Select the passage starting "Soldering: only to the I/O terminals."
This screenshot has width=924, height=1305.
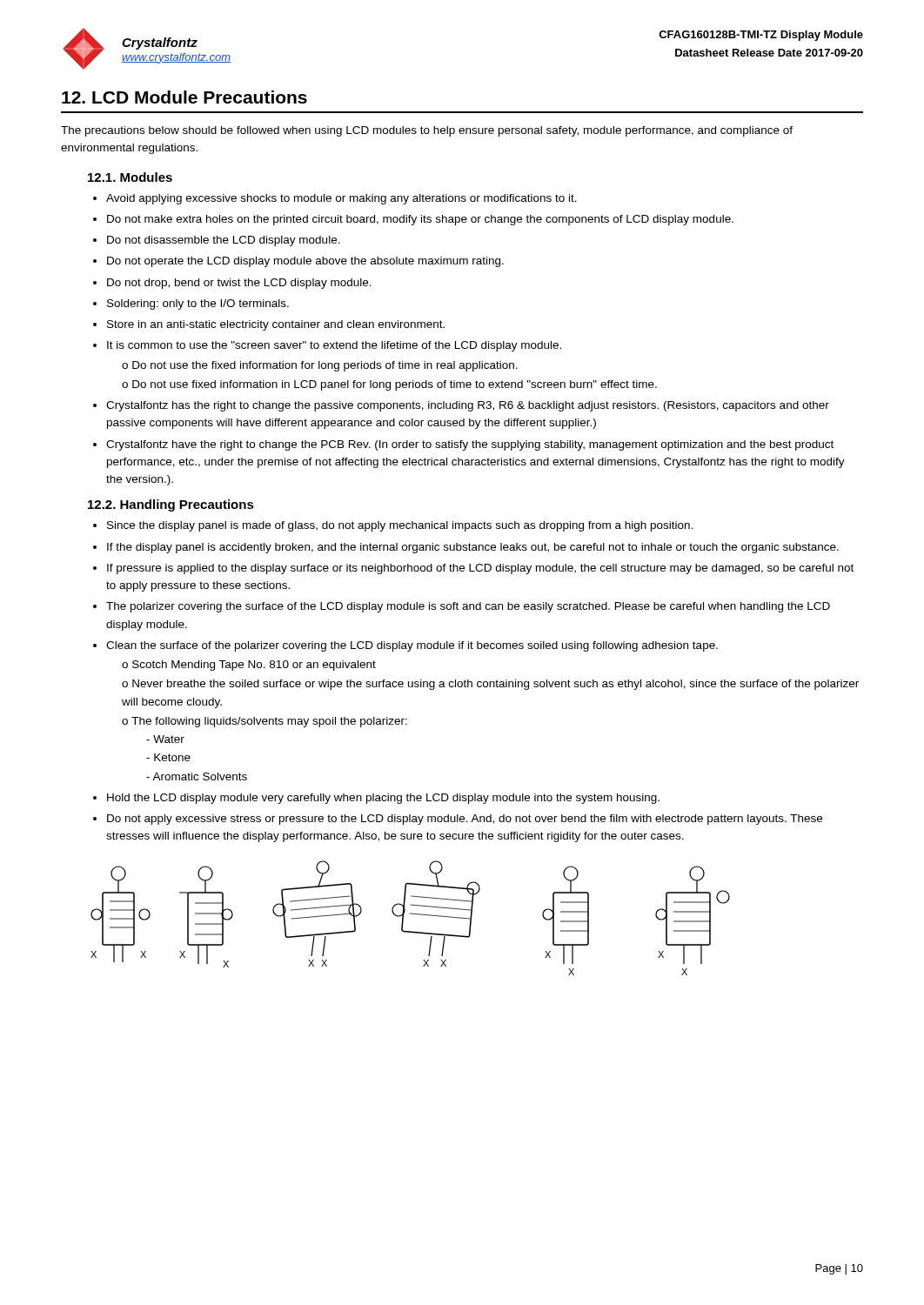191,304
